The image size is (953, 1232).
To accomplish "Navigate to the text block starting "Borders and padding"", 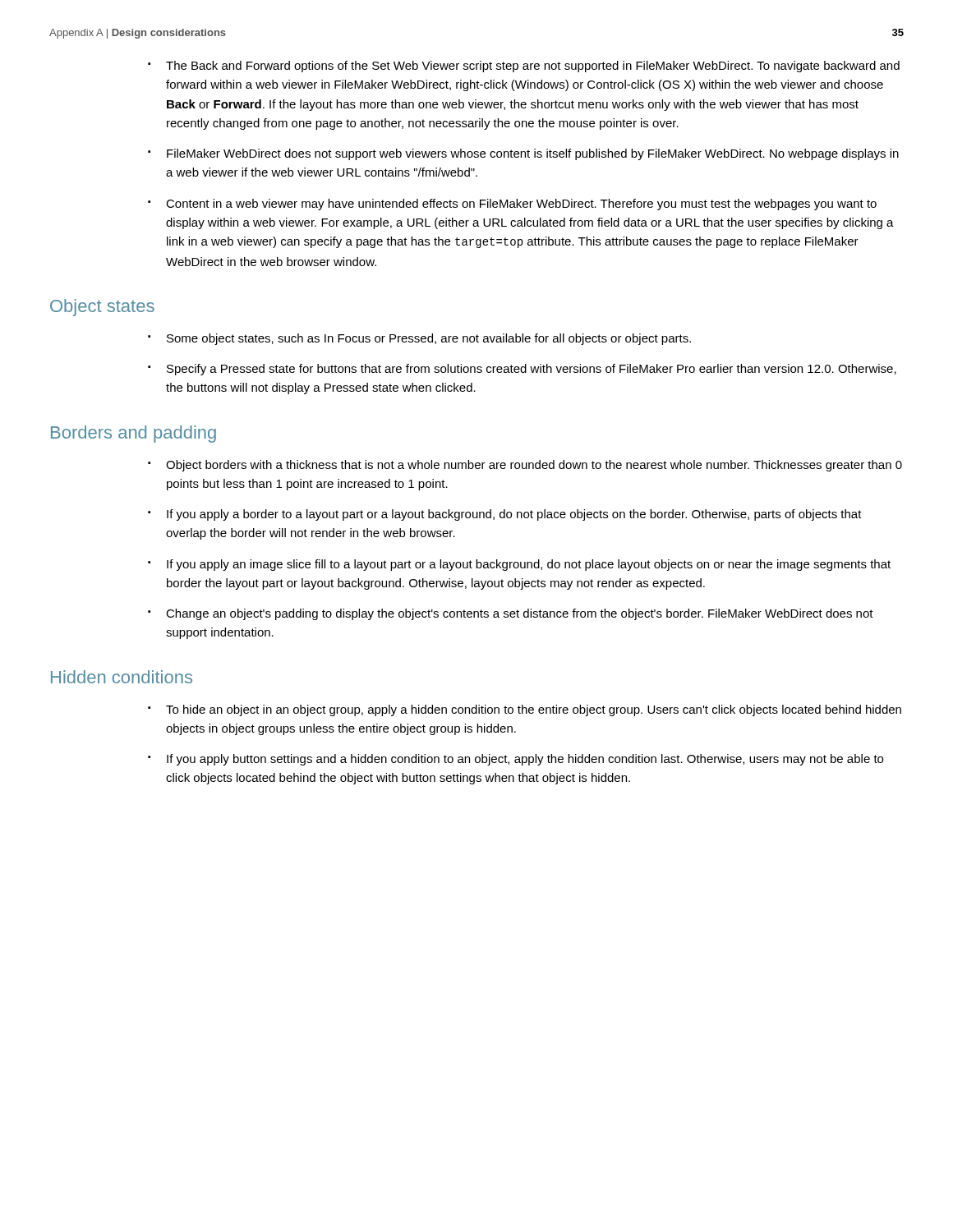I will click(x=133, y=432).
